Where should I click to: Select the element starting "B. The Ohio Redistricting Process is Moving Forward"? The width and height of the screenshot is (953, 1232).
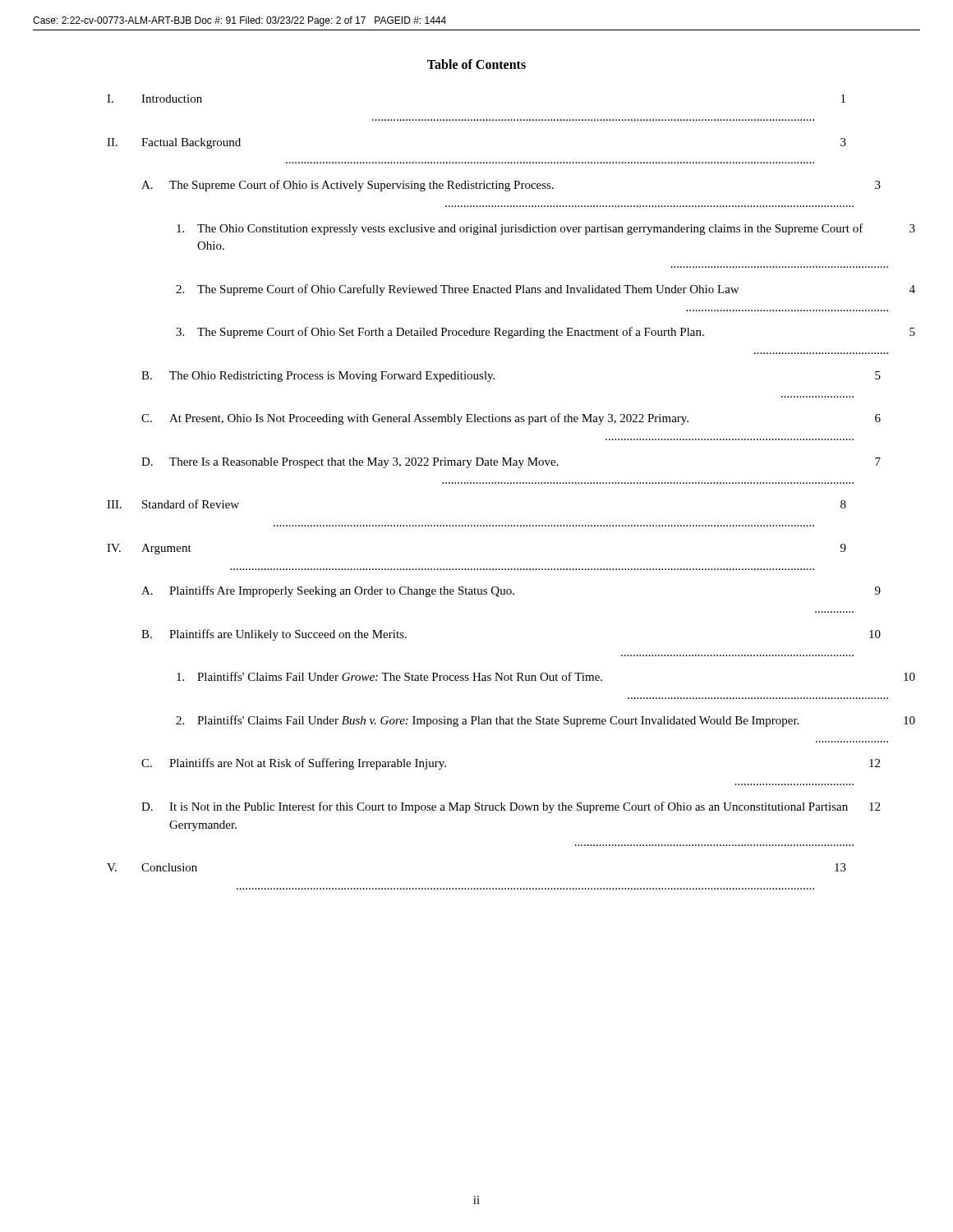pyautogui.click(x=331, y=376)
